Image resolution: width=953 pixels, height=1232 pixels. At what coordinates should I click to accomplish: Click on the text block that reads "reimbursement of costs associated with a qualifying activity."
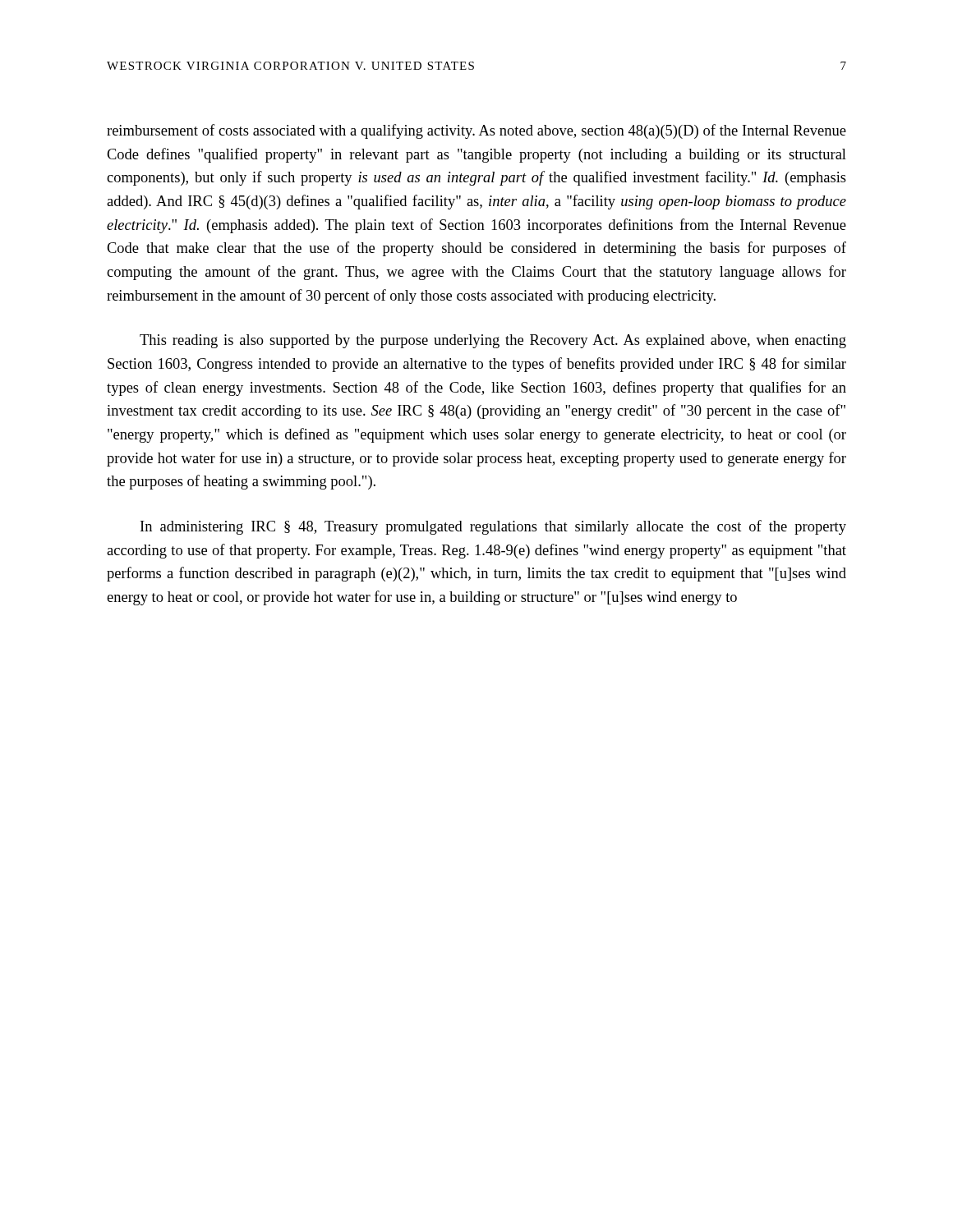[476, 213]
